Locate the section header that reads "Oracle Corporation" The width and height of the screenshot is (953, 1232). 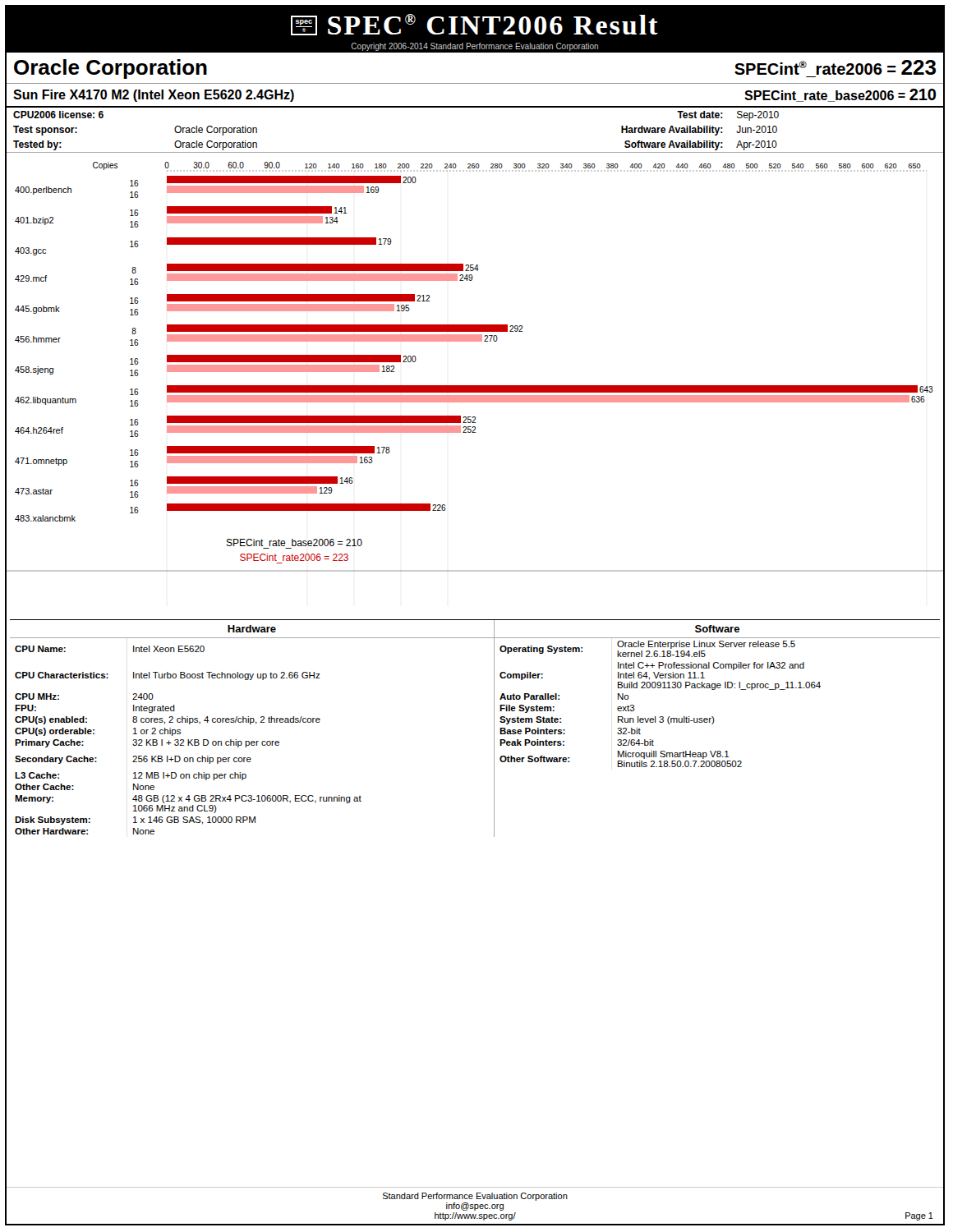point(110,67)
